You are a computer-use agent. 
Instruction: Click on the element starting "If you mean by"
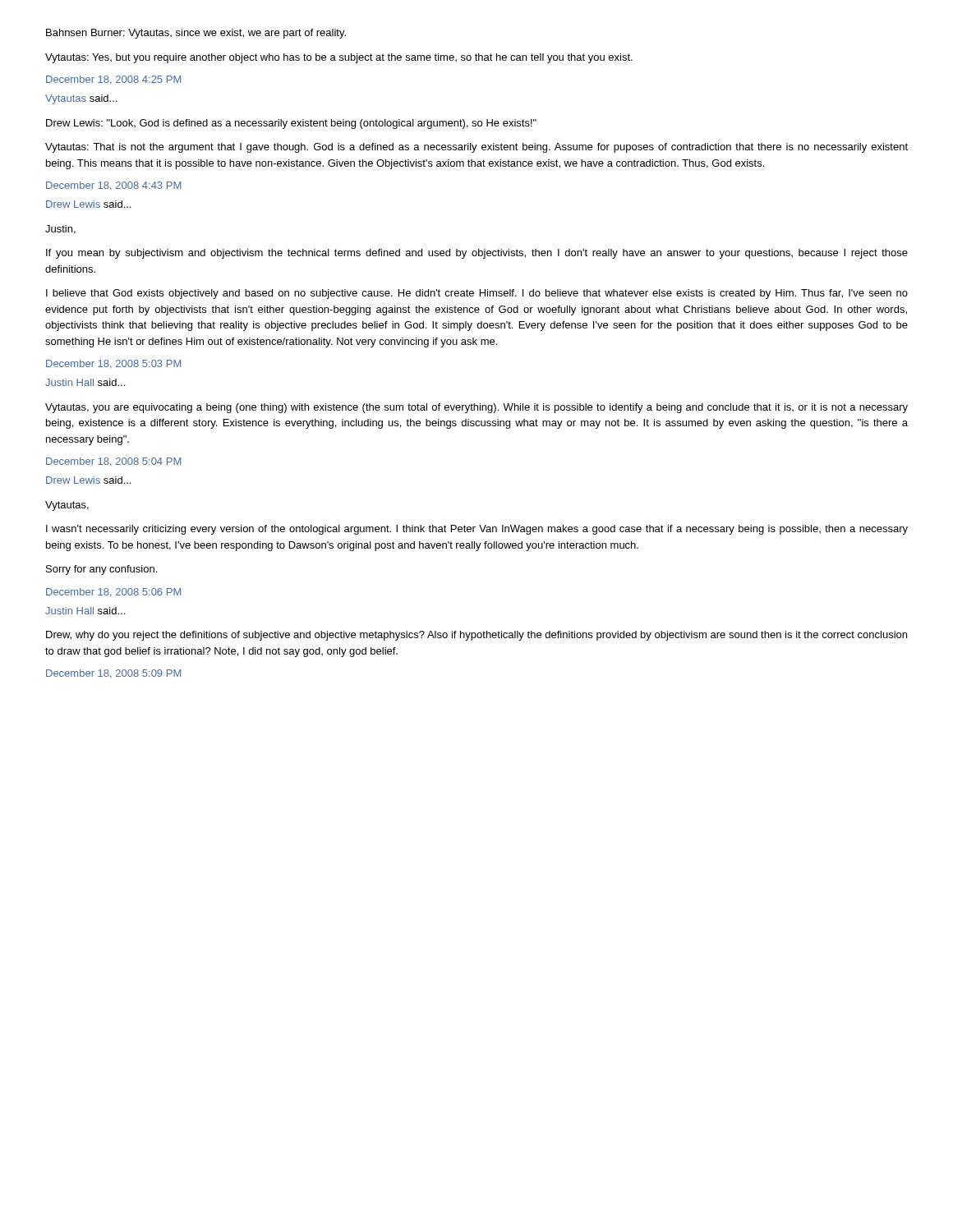(x=476, y=261)
